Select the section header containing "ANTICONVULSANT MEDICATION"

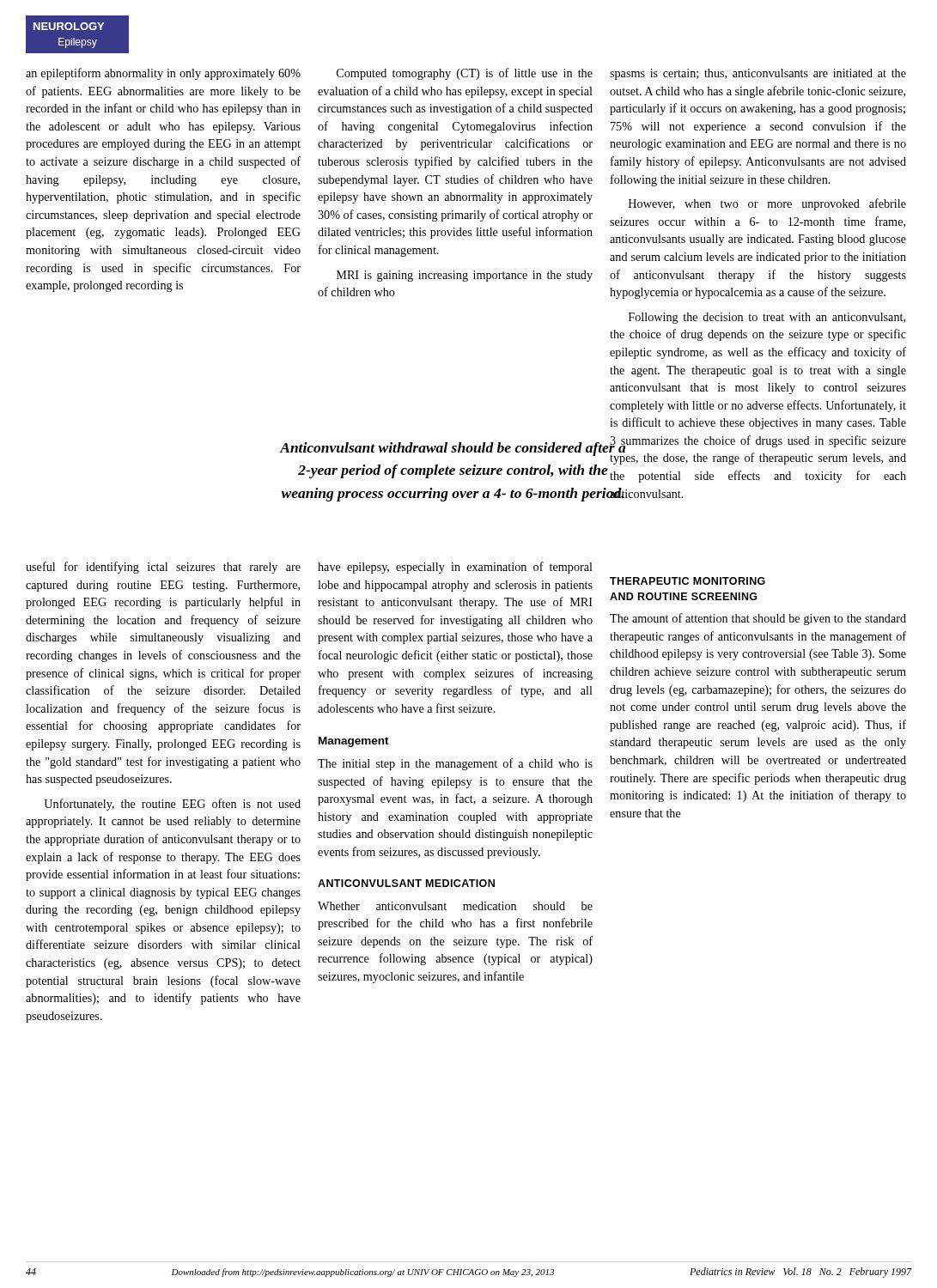point(407,884)
